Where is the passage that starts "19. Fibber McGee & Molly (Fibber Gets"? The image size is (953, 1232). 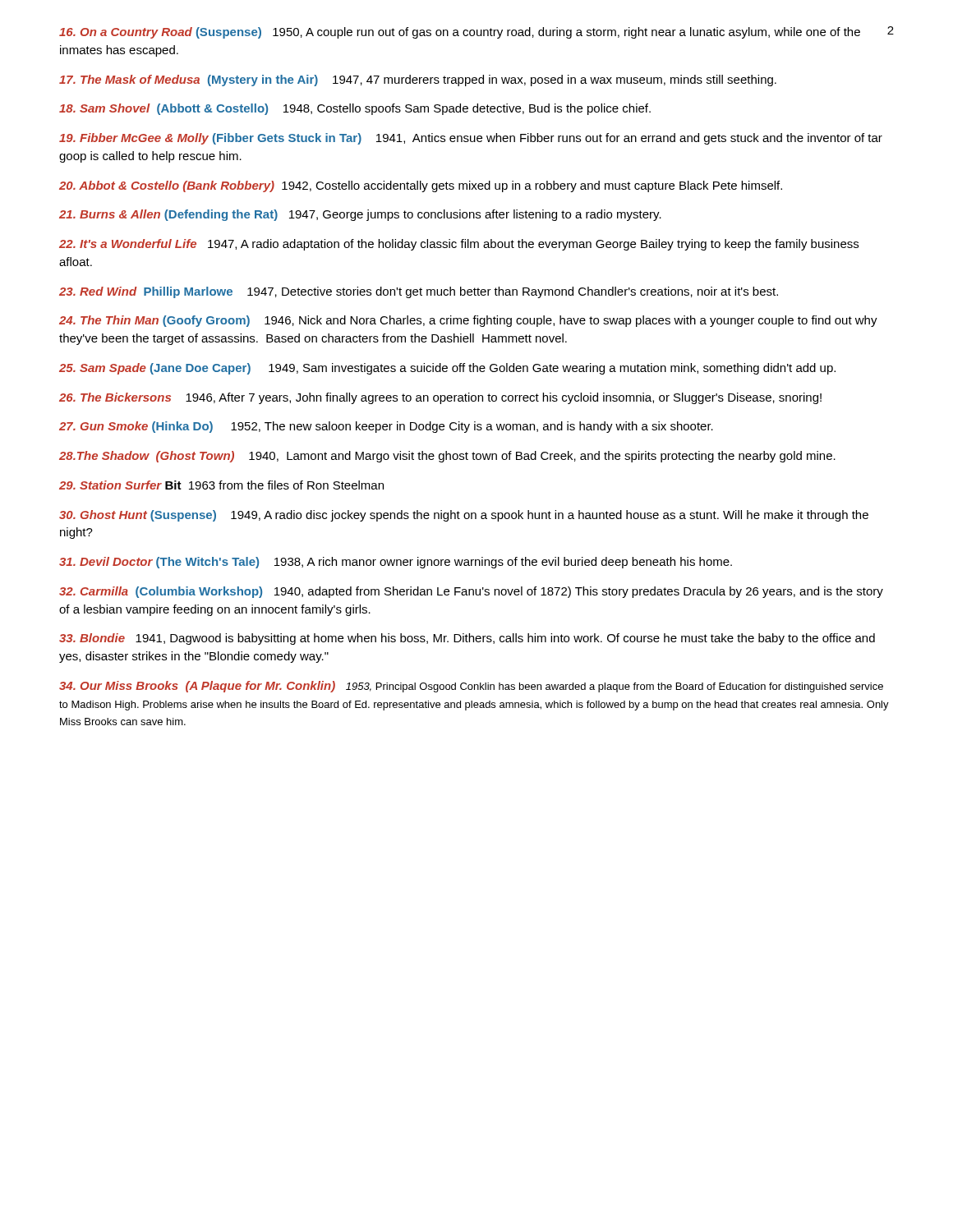pyautogui.click(x=471, y=146)
